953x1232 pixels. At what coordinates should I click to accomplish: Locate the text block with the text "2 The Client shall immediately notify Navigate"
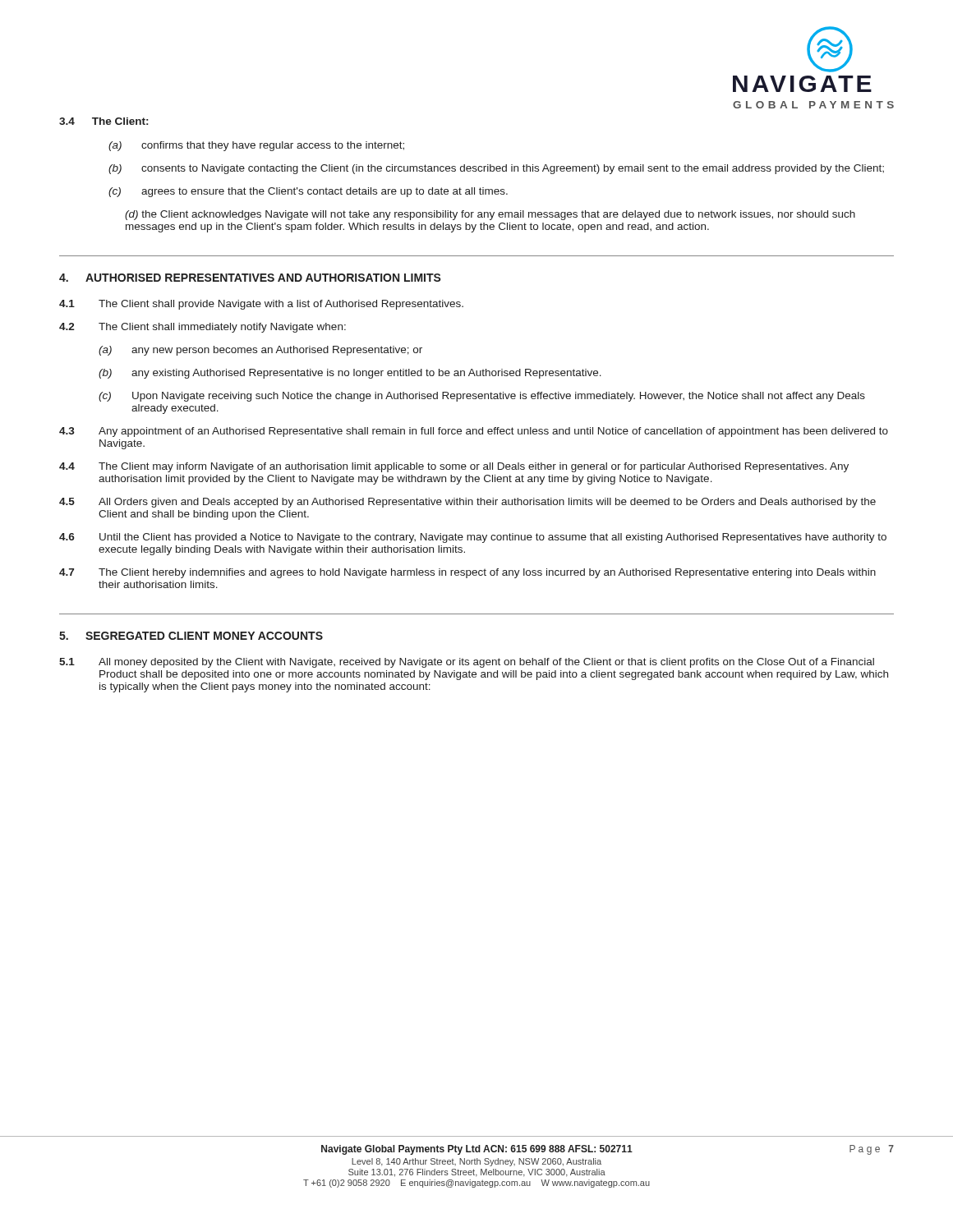coord(203,328)
